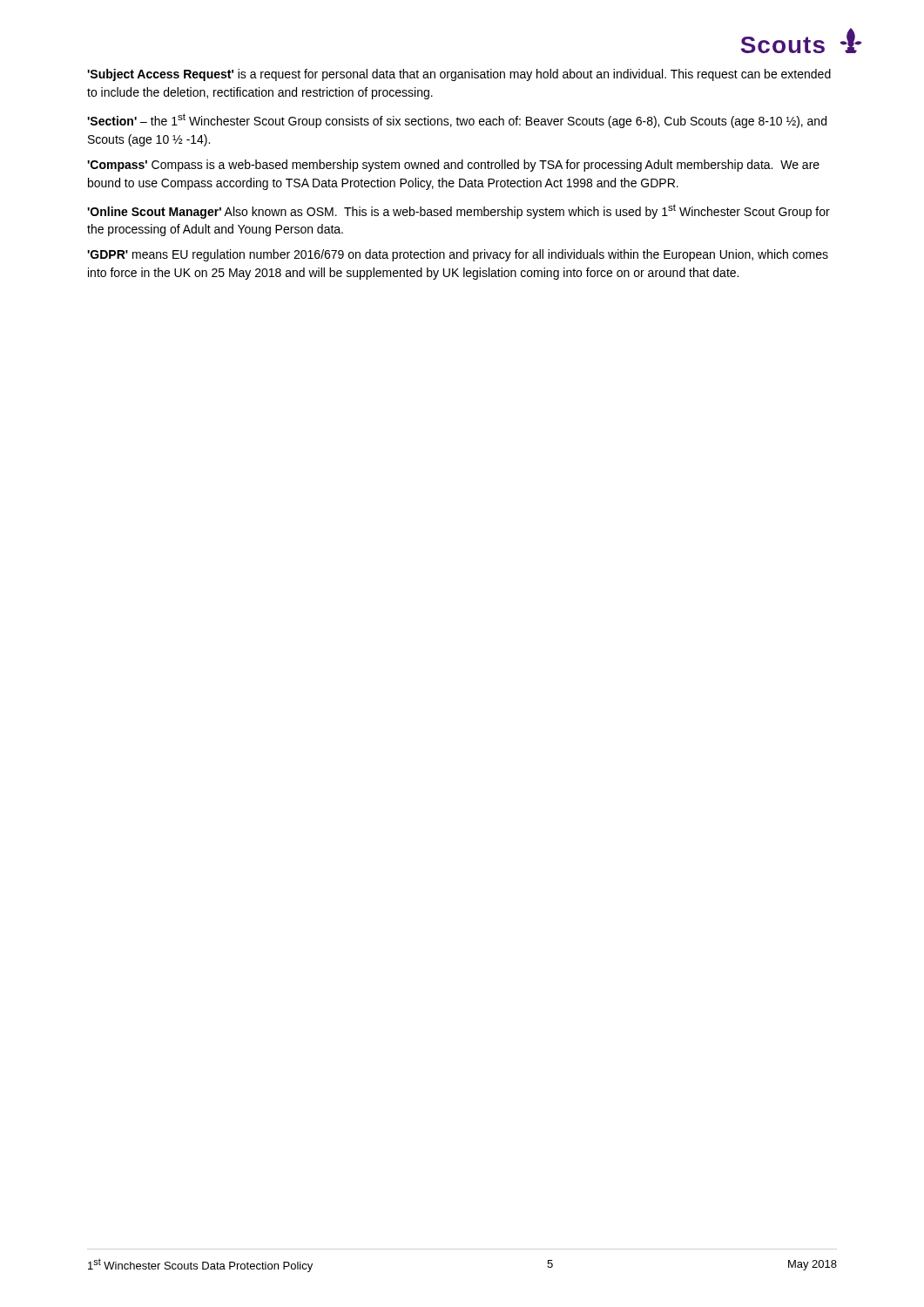Select the text block that says "'Compass' Compass is a web-based membership system owned"
Screen dimensions: 1307x924
point(462,174)
